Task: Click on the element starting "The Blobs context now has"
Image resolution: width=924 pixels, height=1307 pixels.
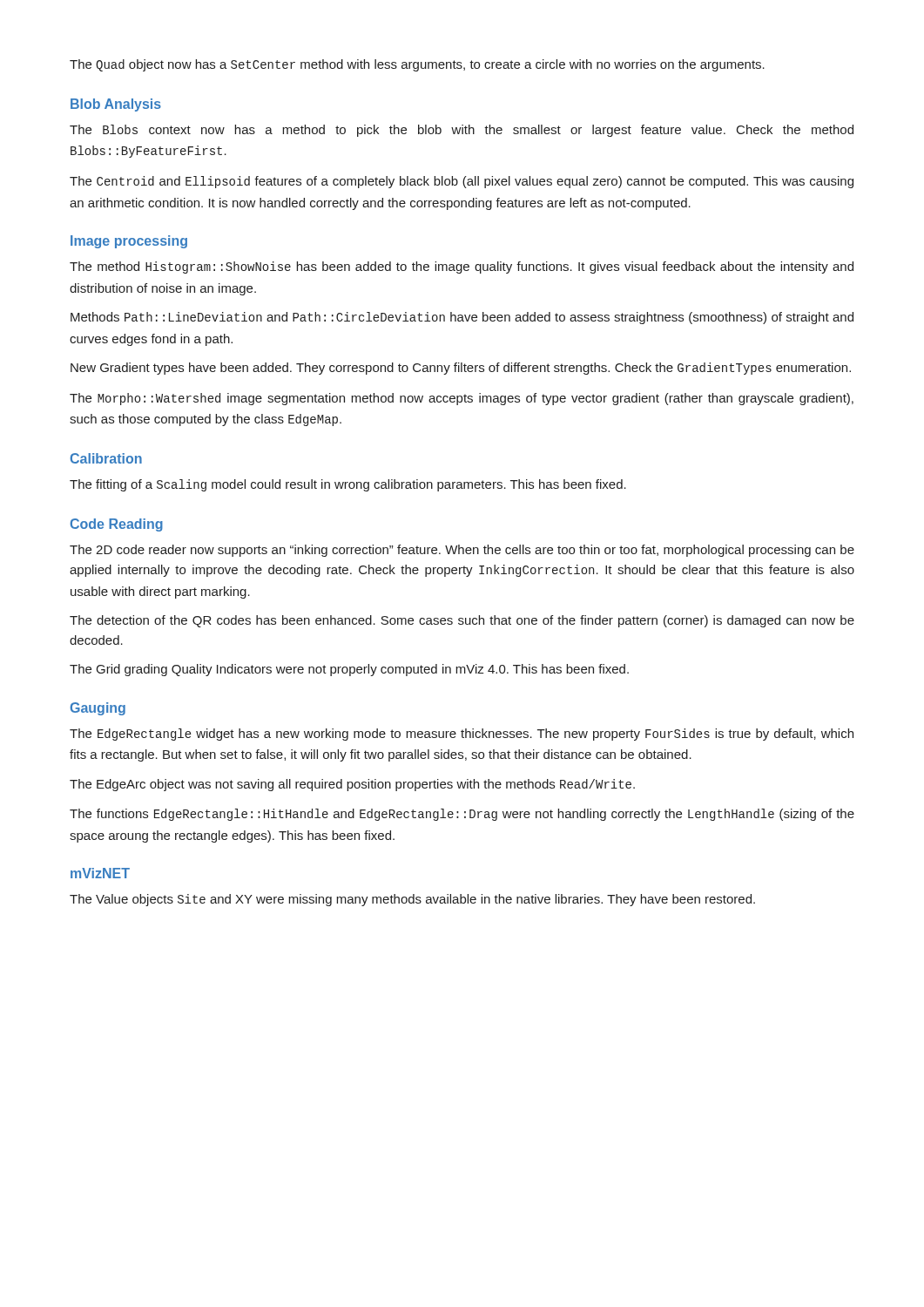Action: (462, 140)
